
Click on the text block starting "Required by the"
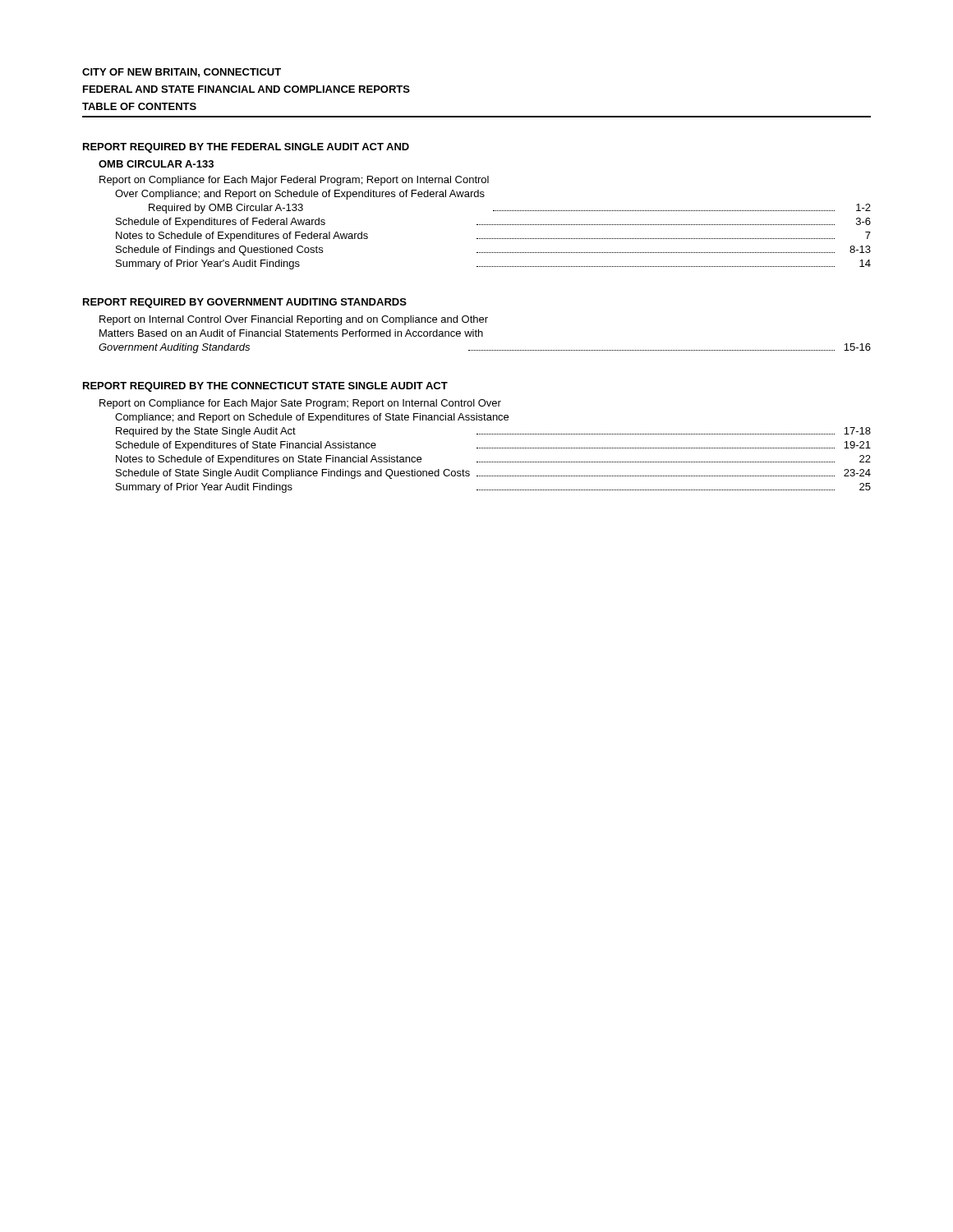pos(493,431)
